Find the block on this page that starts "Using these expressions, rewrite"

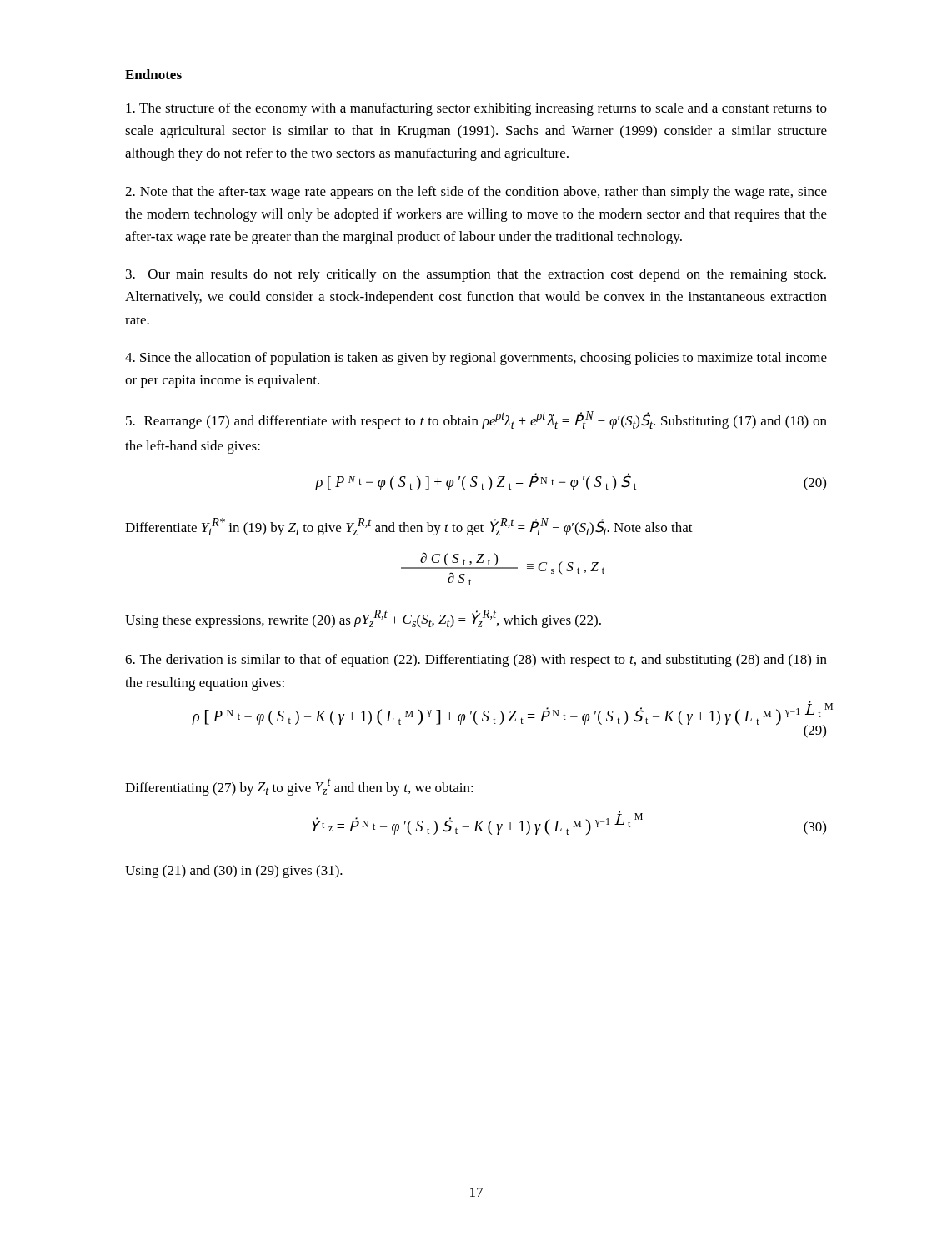[363, 619]
